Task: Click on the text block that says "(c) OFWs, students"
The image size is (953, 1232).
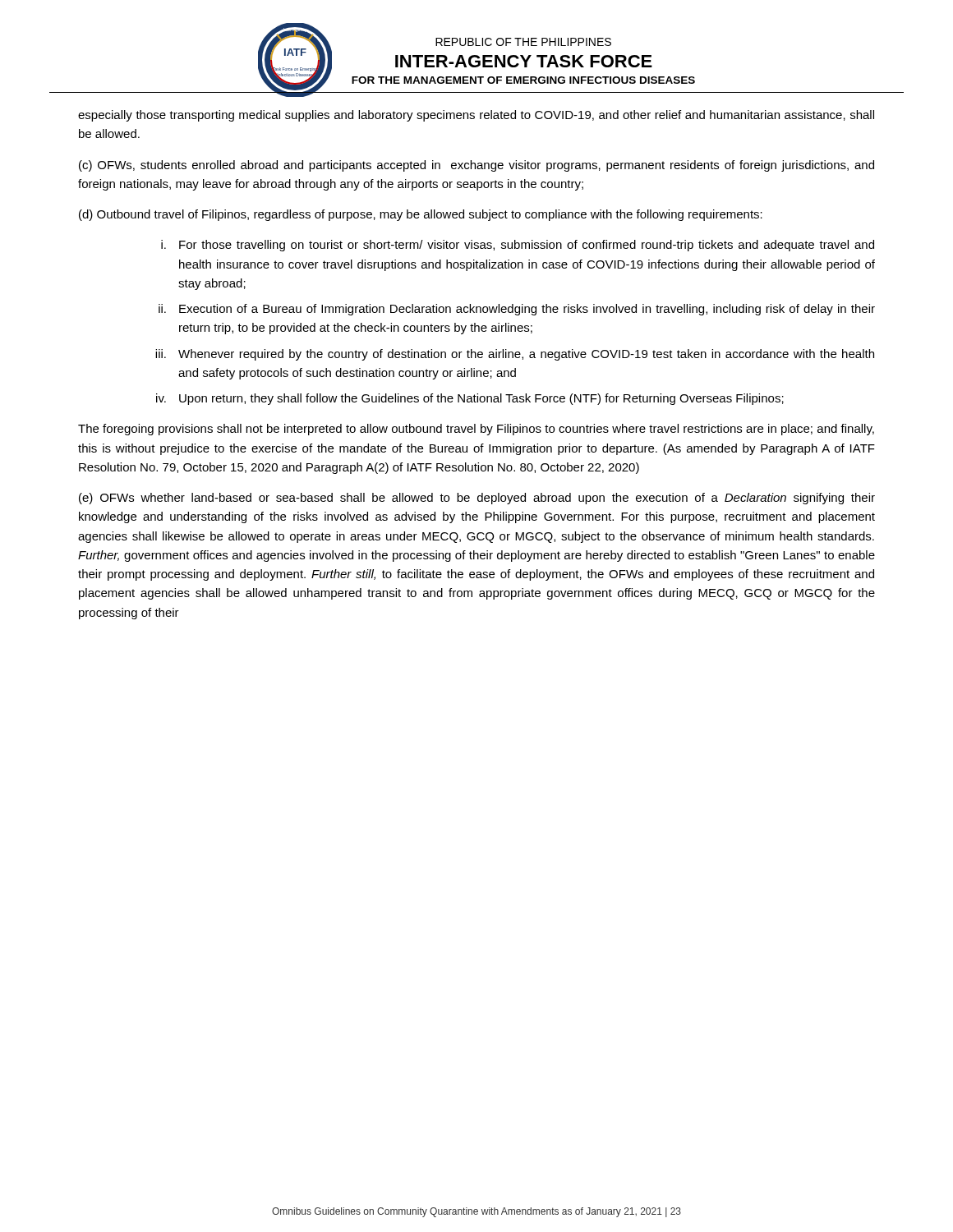Action: (476, 174)
